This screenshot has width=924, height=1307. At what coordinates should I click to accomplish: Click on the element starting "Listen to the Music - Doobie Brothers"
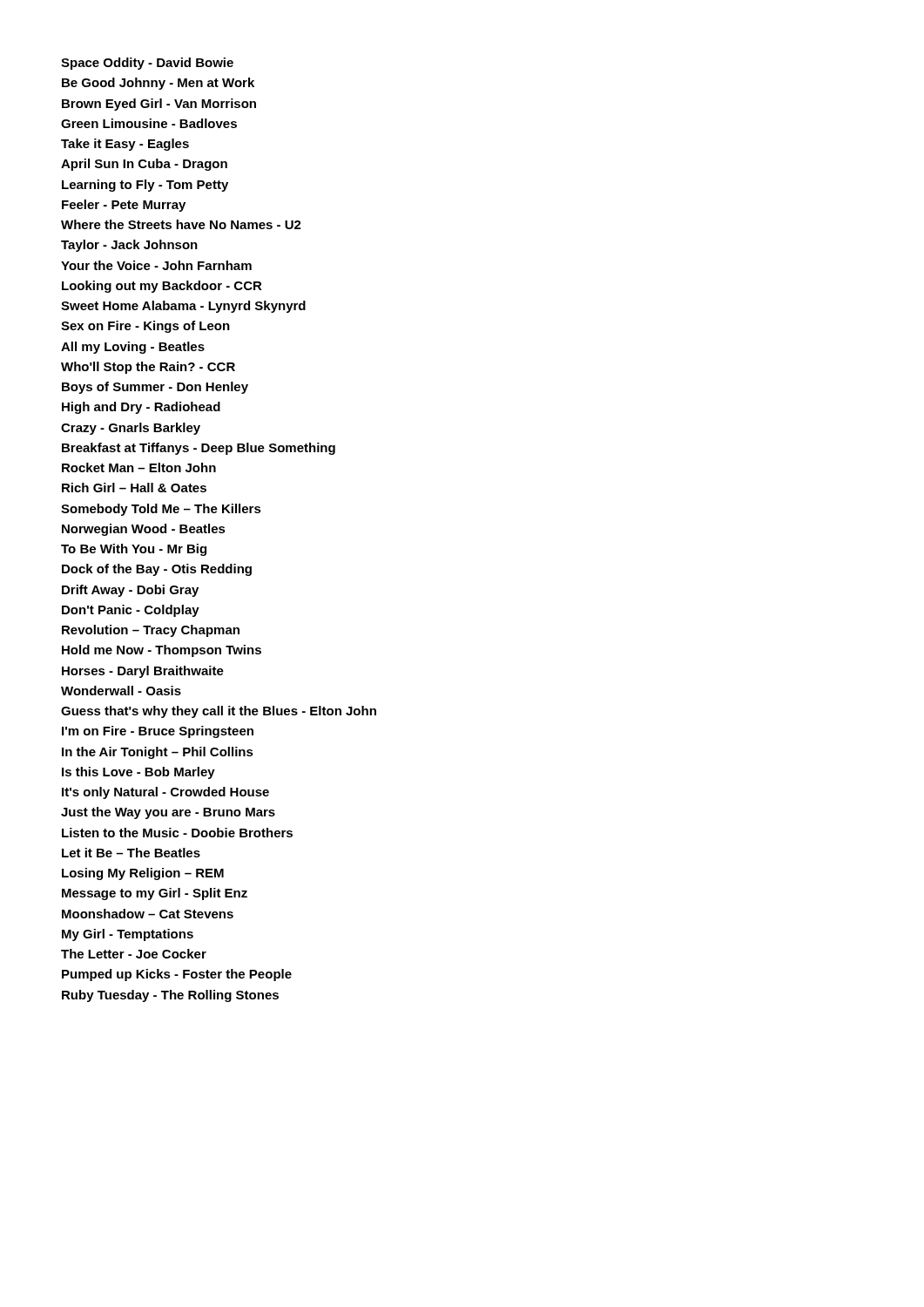click(x=177, y=833)
